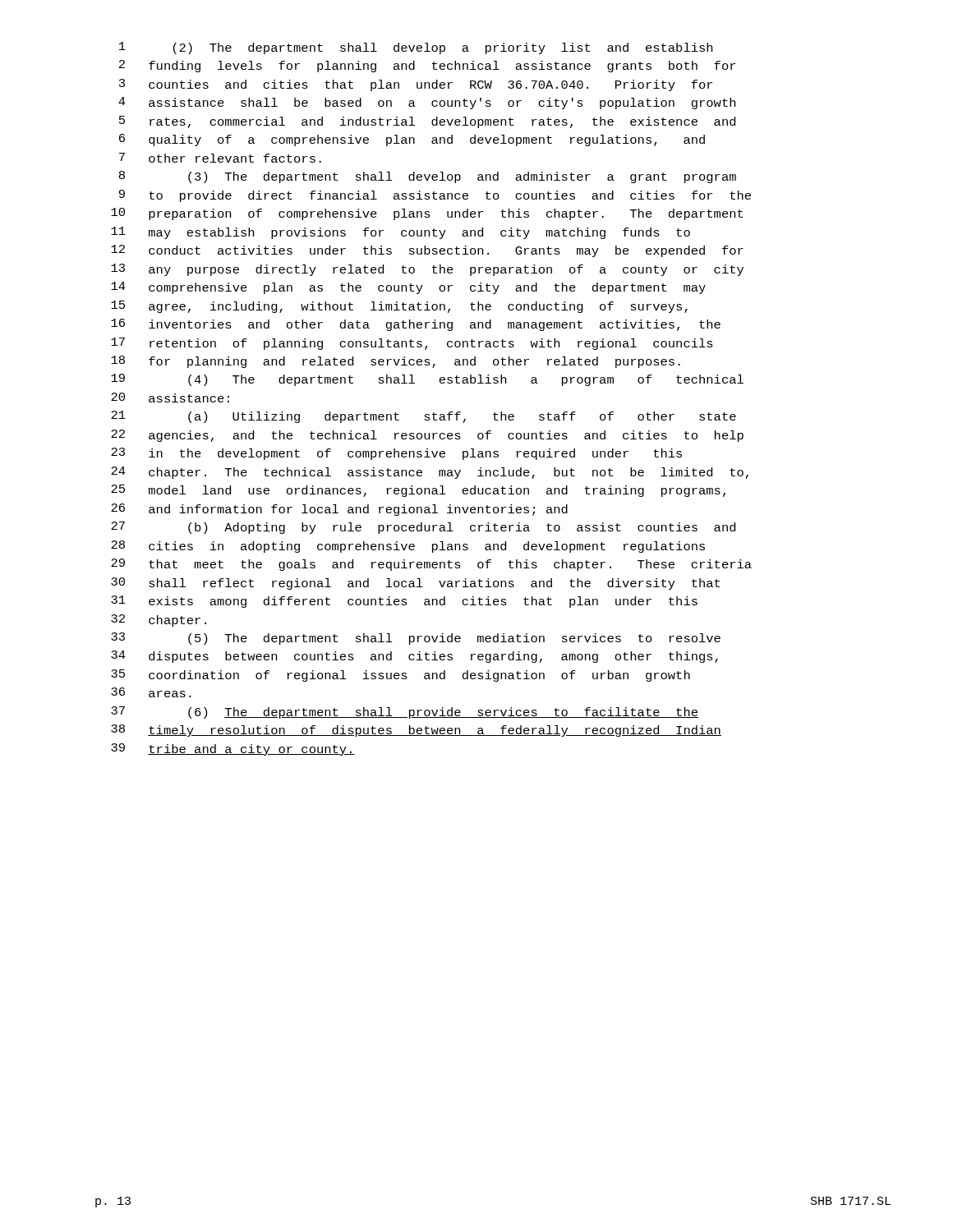Screen dimensions: 1232x953
Task: Where is the passage that starts "1 (2) The department shall"?
Action: 493,104
